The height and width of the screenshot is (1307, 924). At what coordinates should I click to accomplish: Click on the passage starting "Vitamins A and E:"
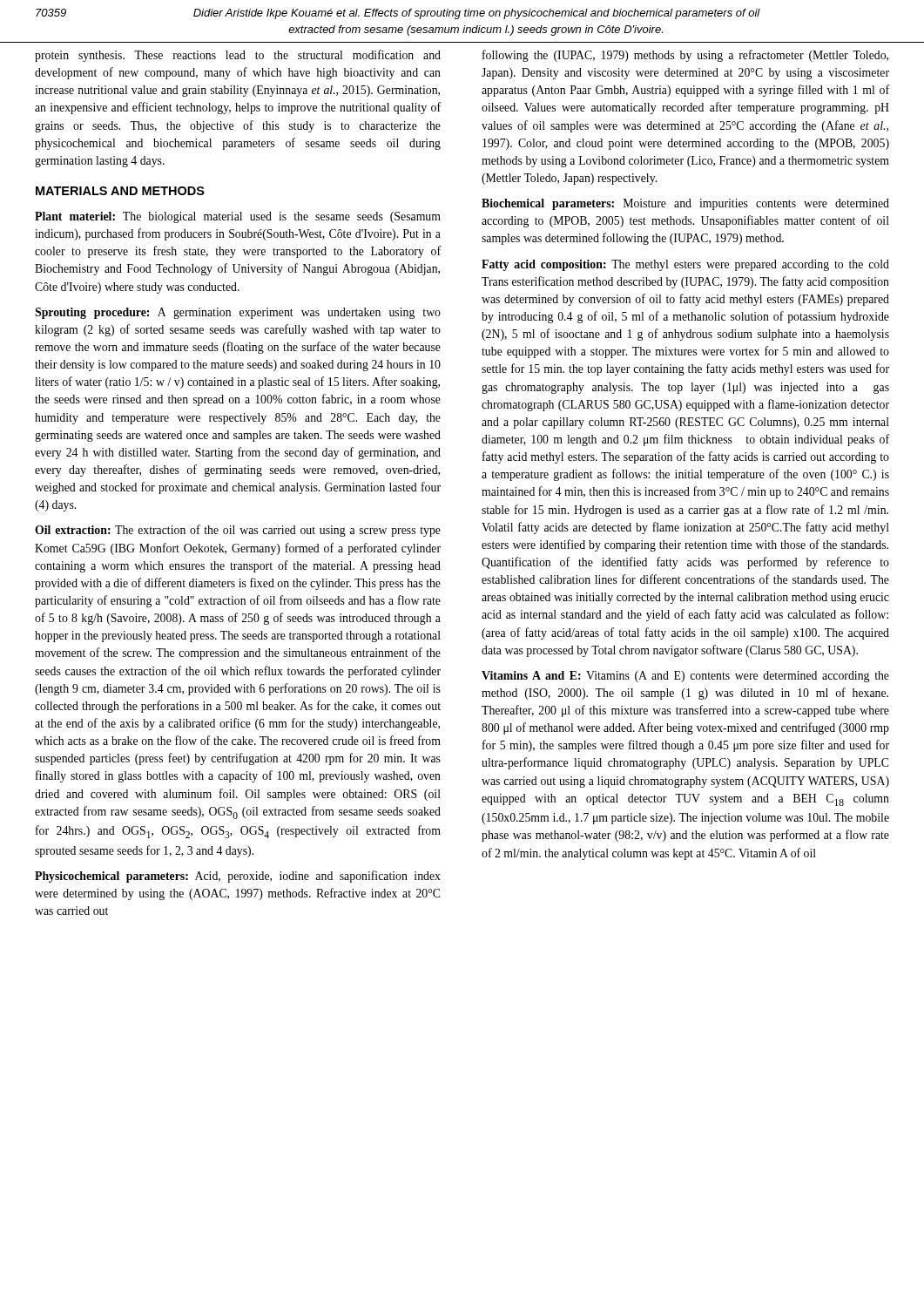[x=685, y=764]
